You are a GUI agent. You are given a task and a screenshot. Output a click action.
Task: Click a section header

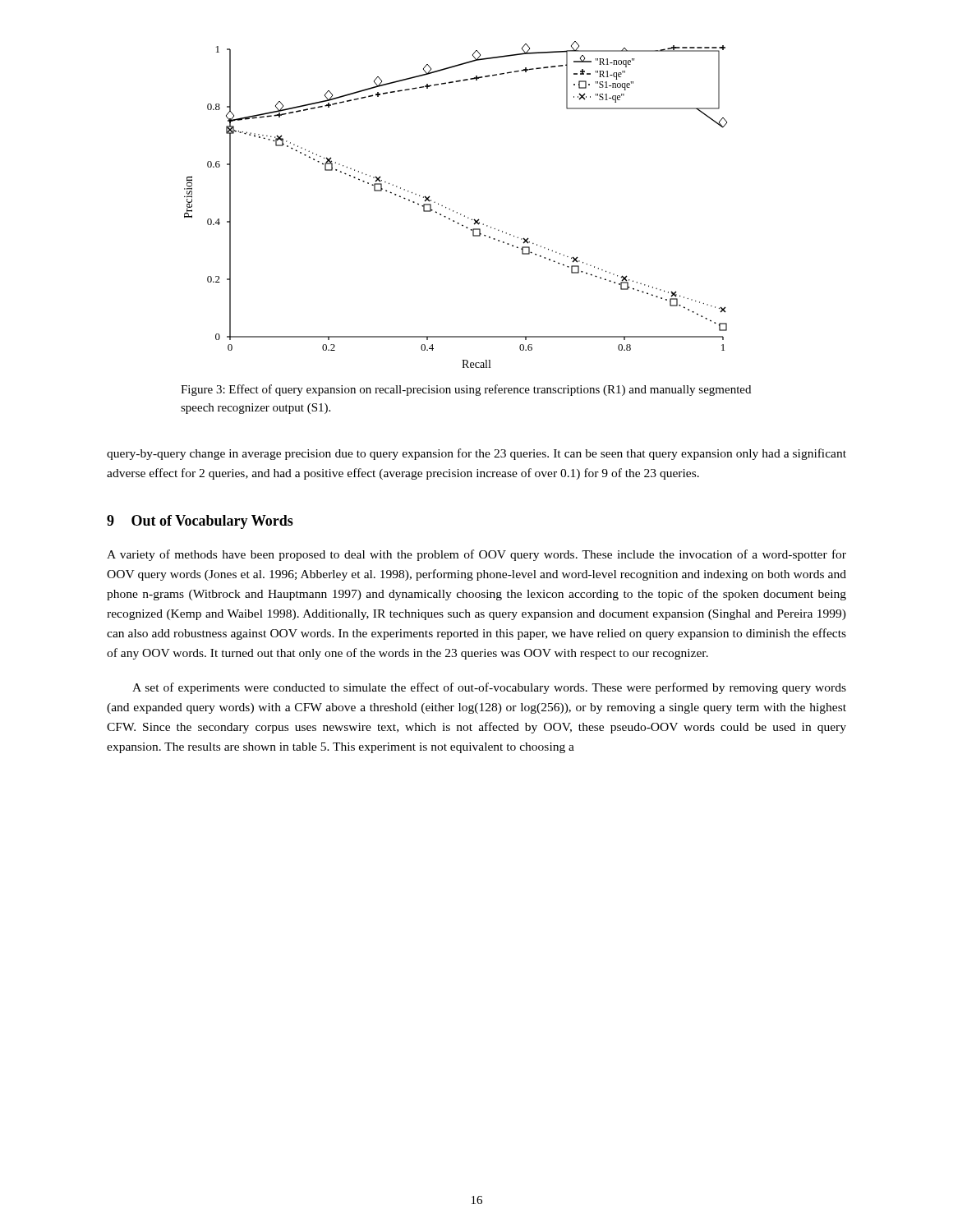[x=200, y=520]
